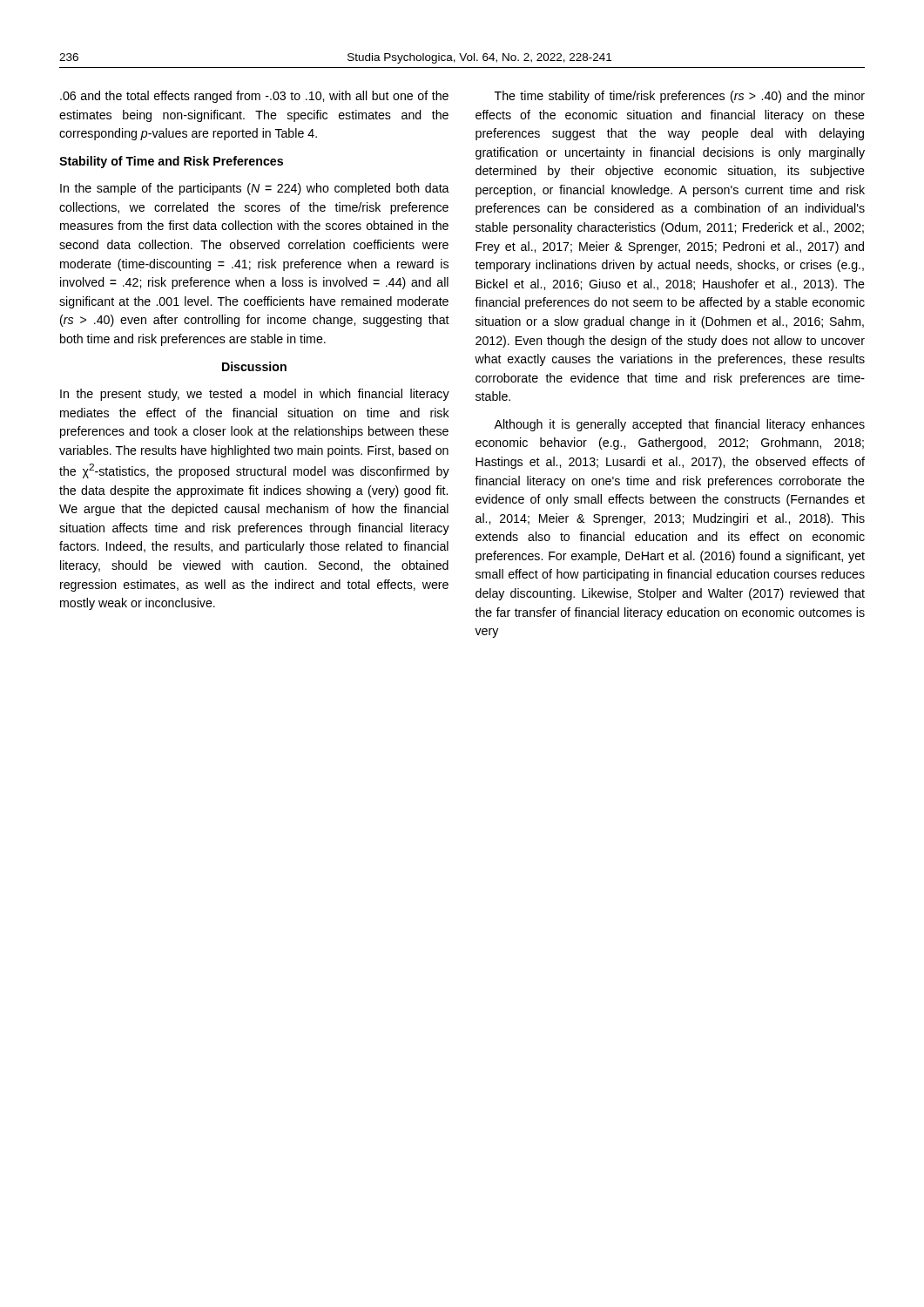Select the text block containing "In the present"

254,499
